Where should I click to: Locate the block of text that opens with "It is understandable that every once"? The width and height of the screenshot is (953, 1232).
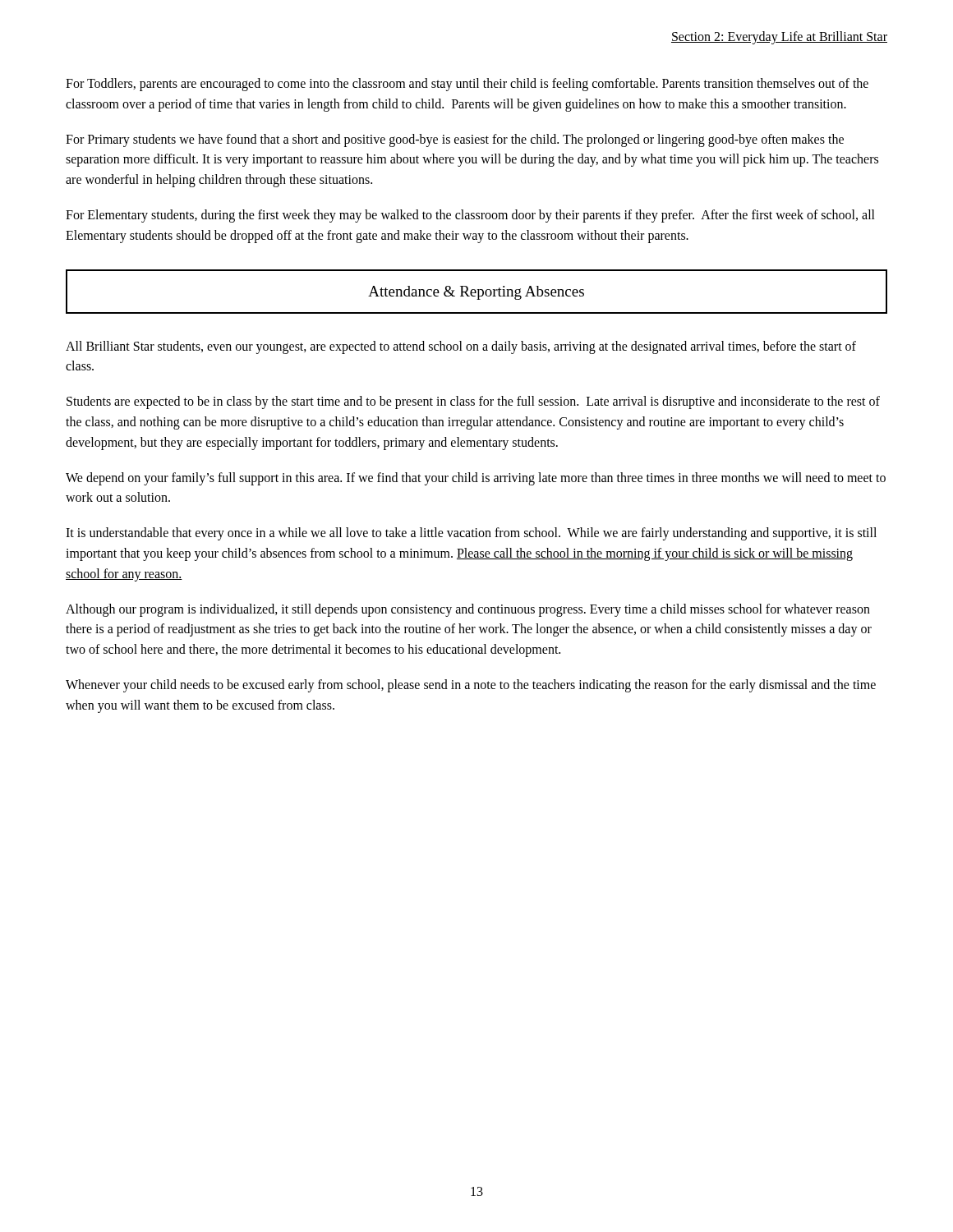[x=471, y=553]
